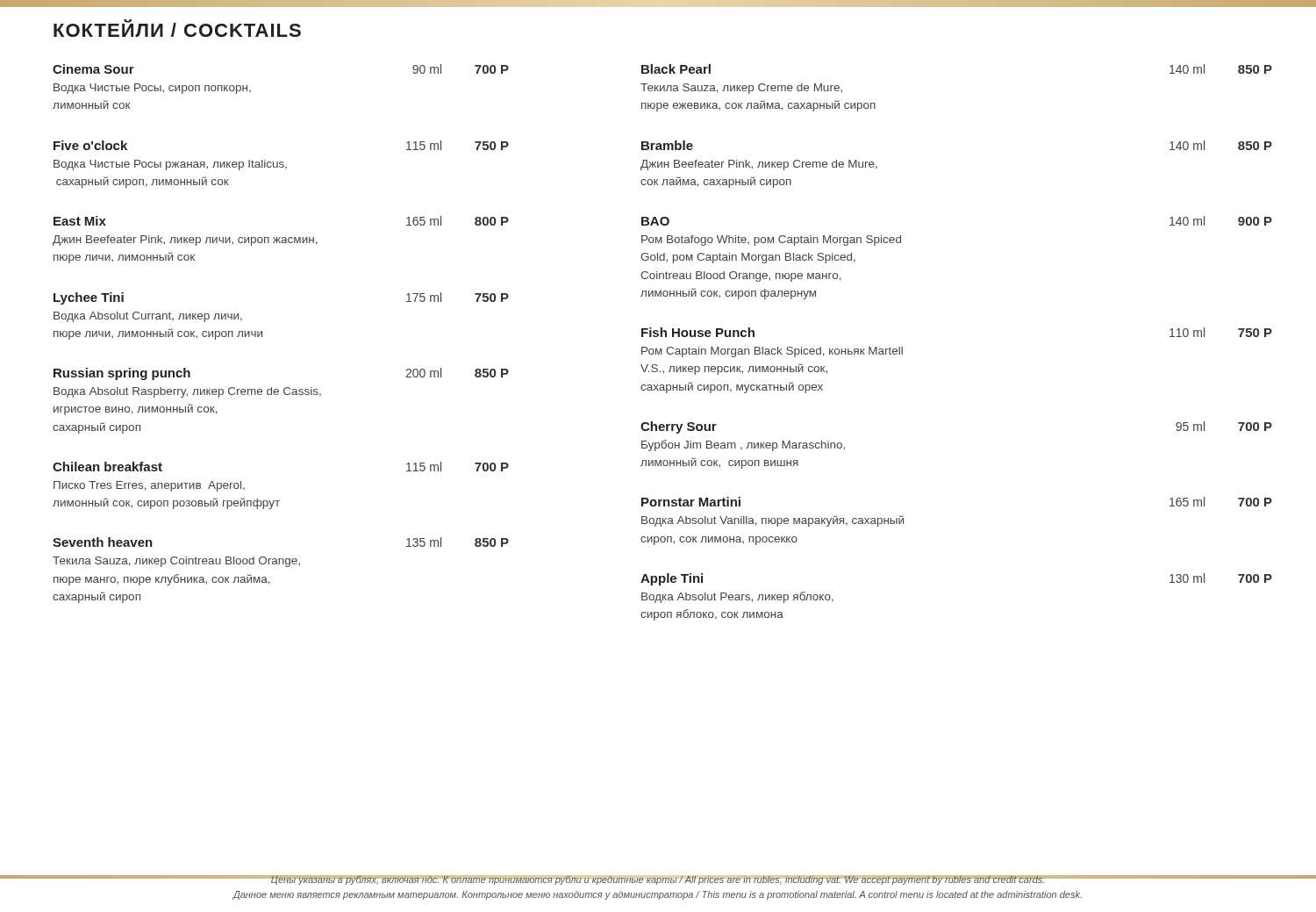Locate the block of text that opens with "Russian spring punch 200 ml 850 Р"

coord(281,401)
